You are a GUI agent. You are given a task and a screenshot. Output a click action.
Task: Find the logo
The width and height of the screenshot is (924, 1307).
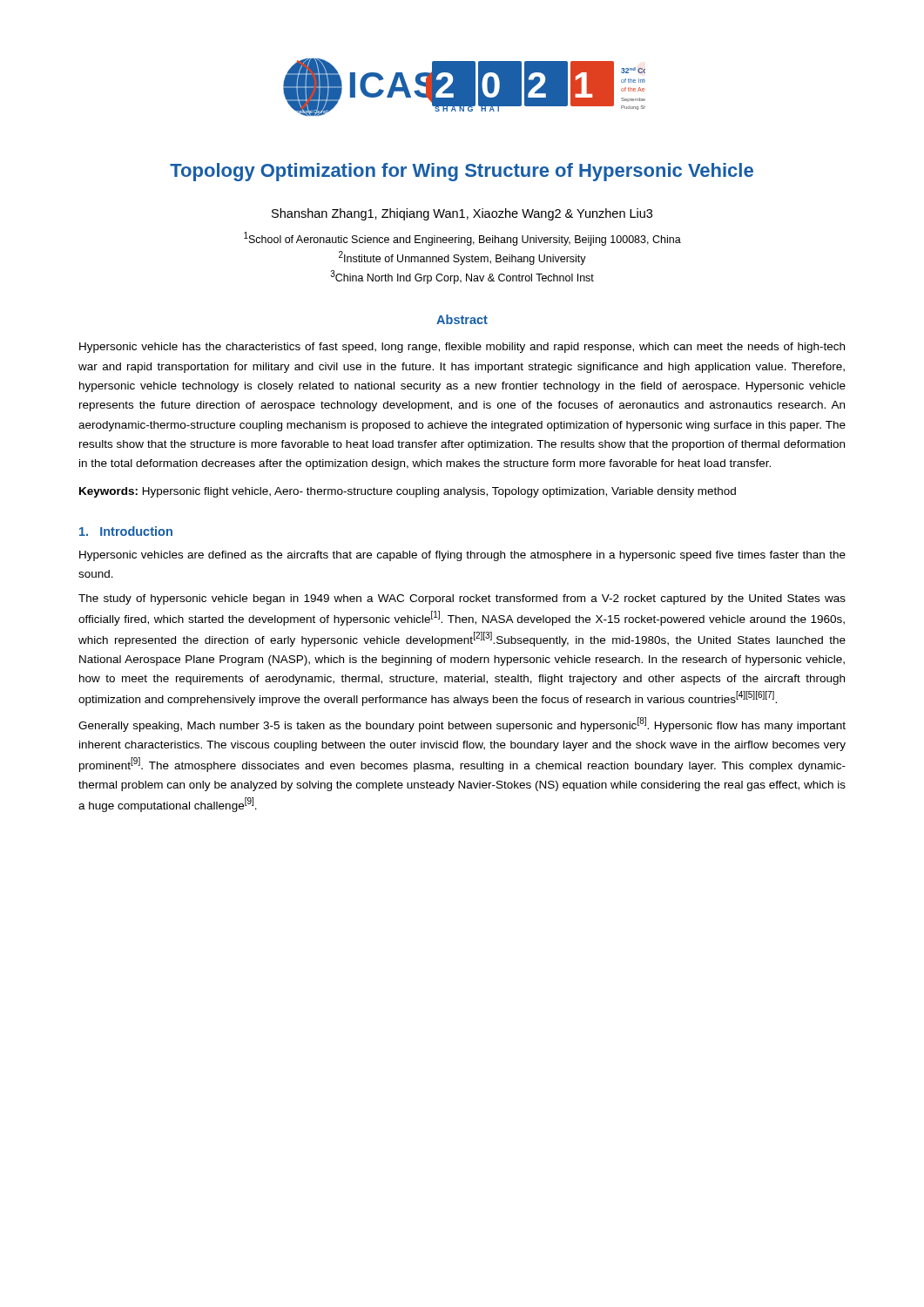click(x=462, y=88)
